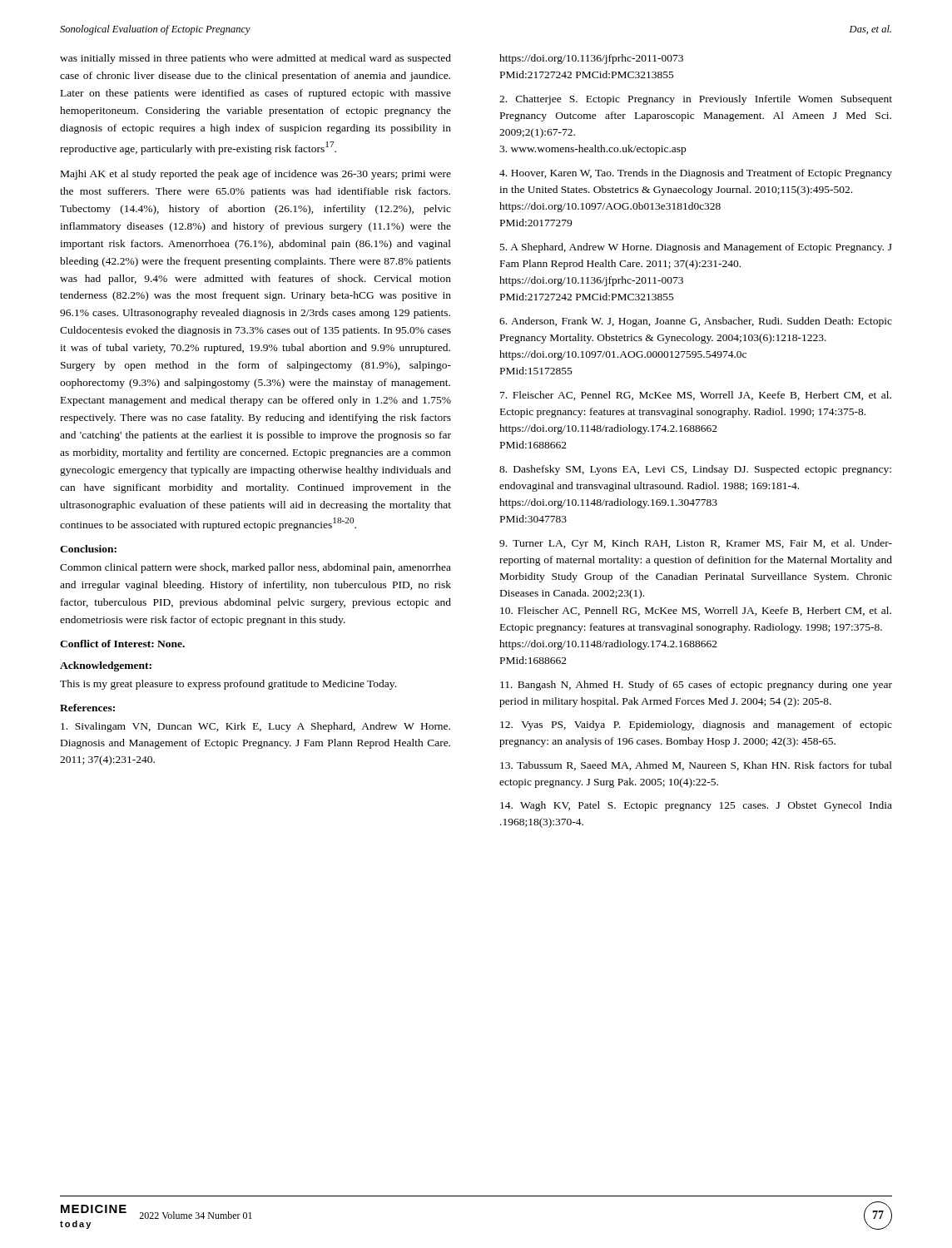Image resolution: width=952 pixels, height=1248 pixels.
Task: Point to the block beginning "Hoover, Karen W, Tao."
Action: [696, 197]
